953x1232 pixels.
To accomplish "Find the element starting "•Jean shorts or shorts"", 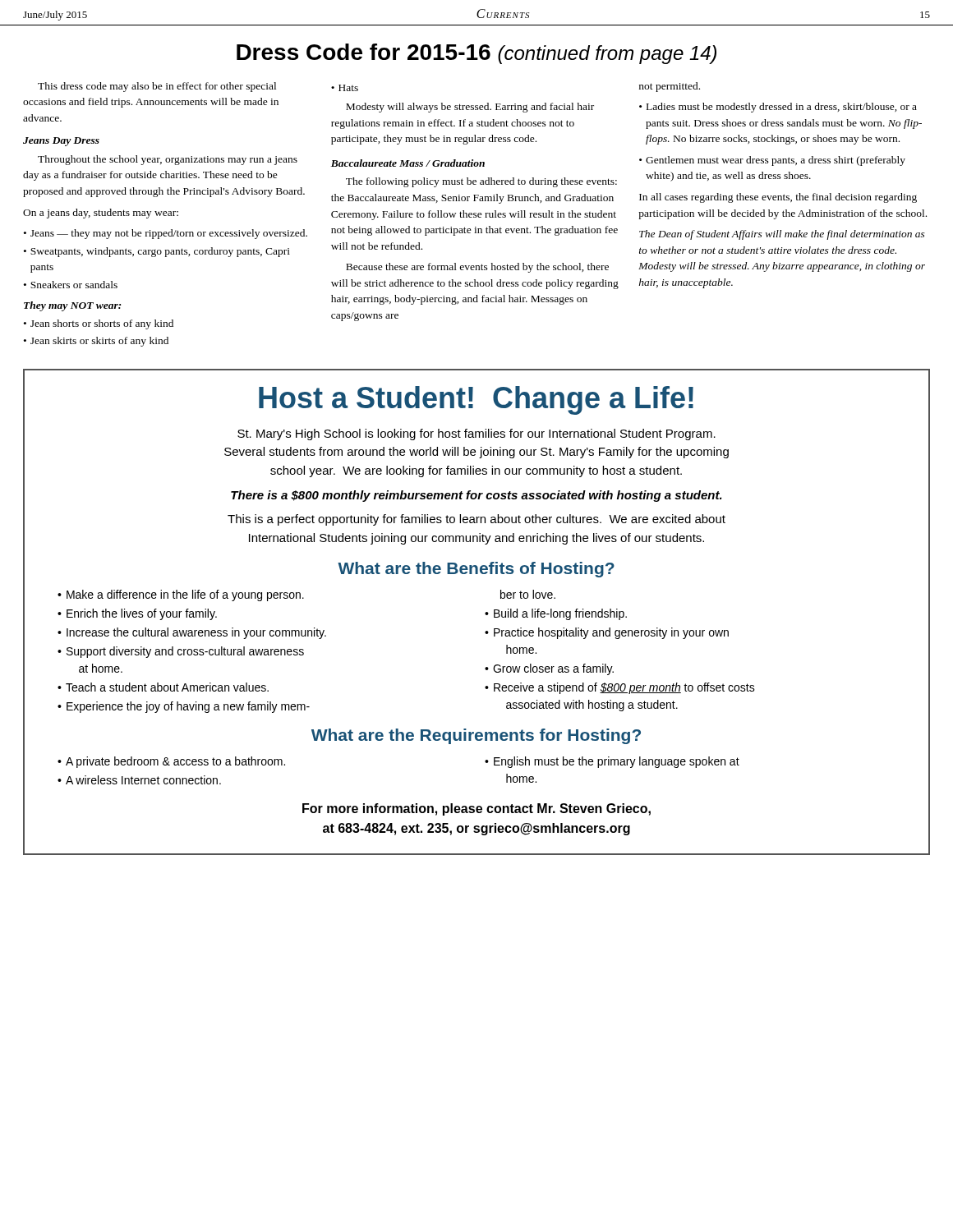I will pyautogui.click(x=169, y=323).
